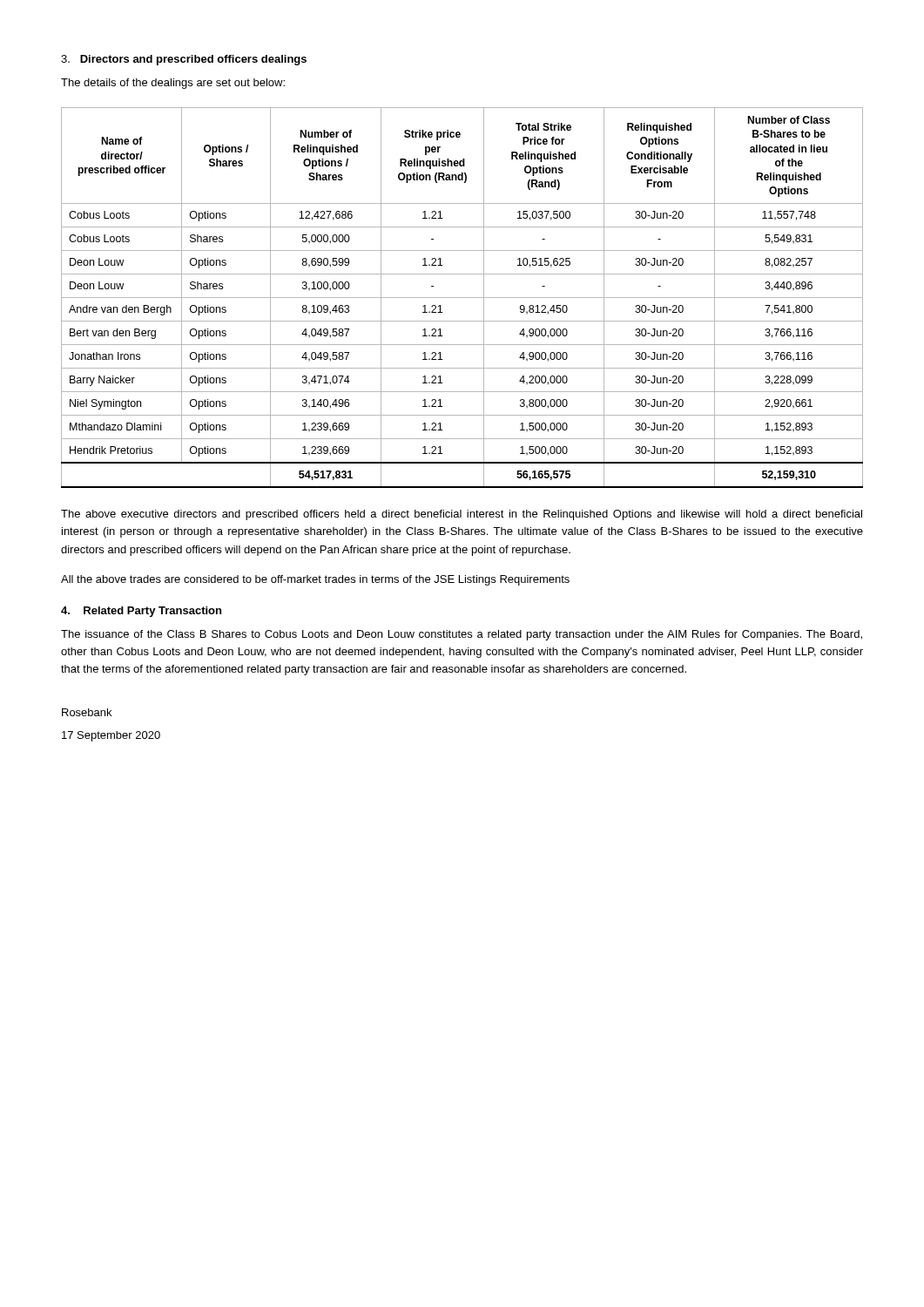Select the region starting "3. Directors and prescribed officers dealings"
The image size is (924, 1307).
184,59
